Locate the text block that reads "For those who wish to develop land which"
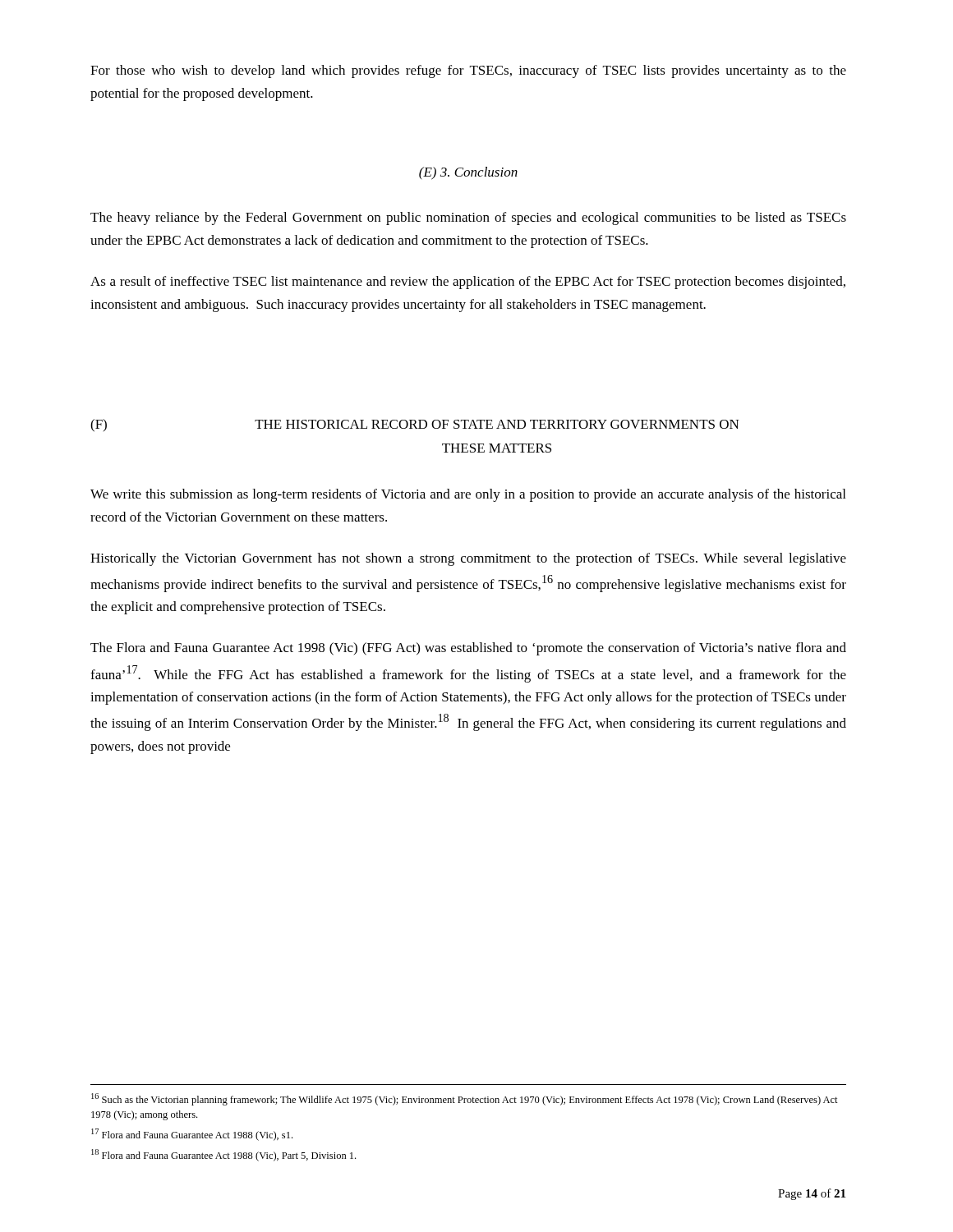Screen dimensions: 1232x953 [x=468, y=82]
